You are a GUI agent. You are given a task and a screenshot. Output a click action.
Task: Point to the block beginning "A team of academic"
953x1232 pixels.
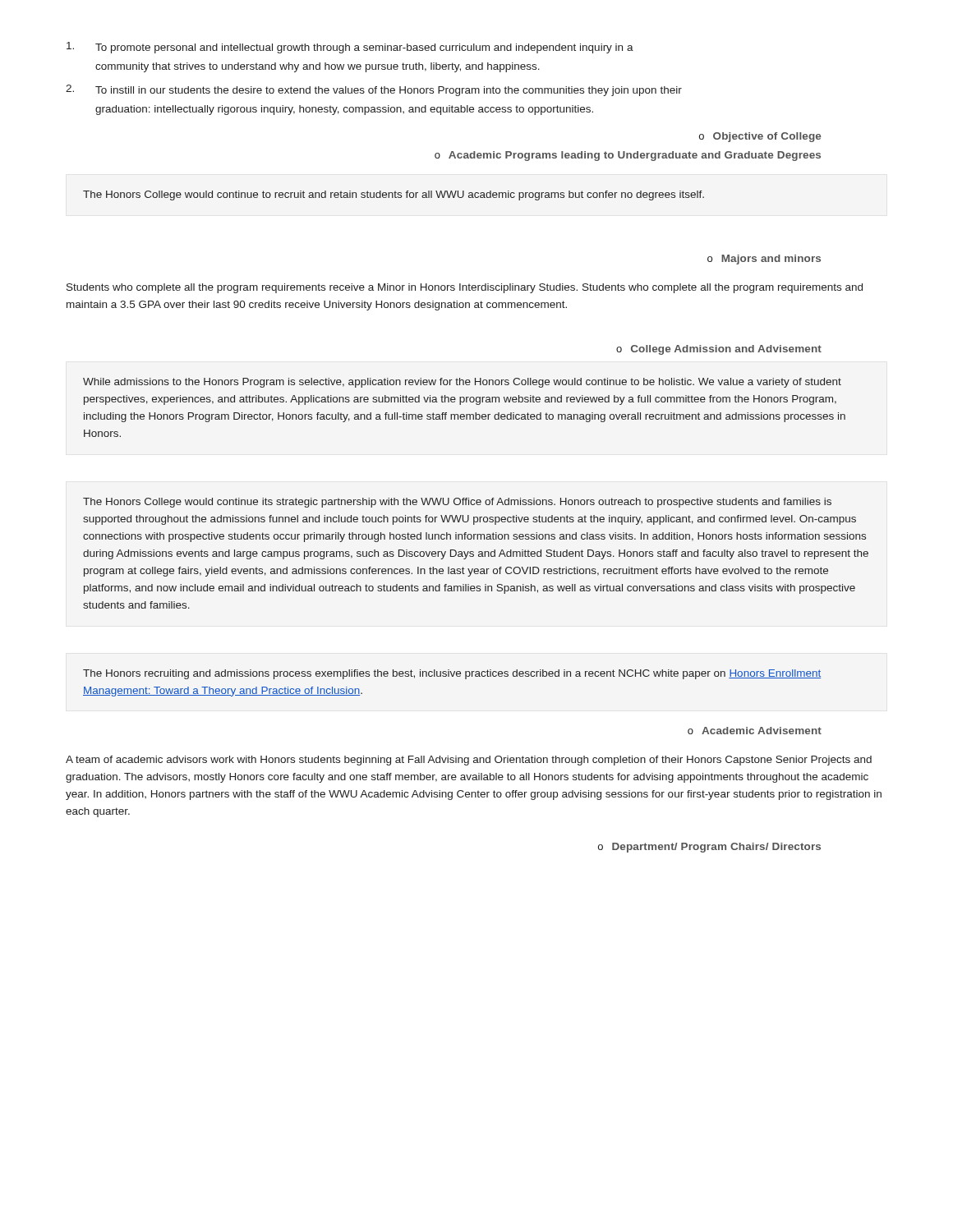474,785
